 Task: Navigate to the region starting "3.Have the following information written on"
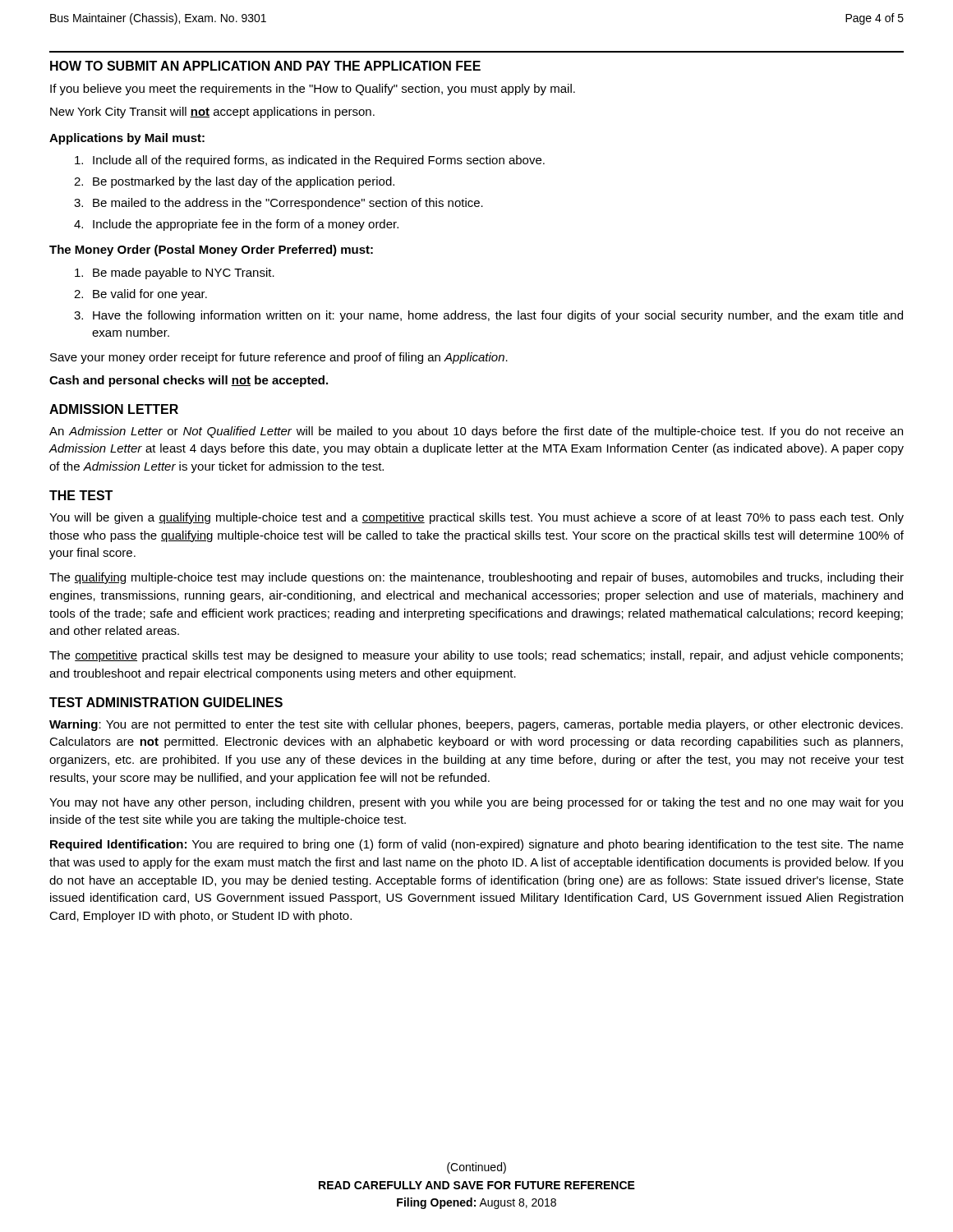point(489,324)
